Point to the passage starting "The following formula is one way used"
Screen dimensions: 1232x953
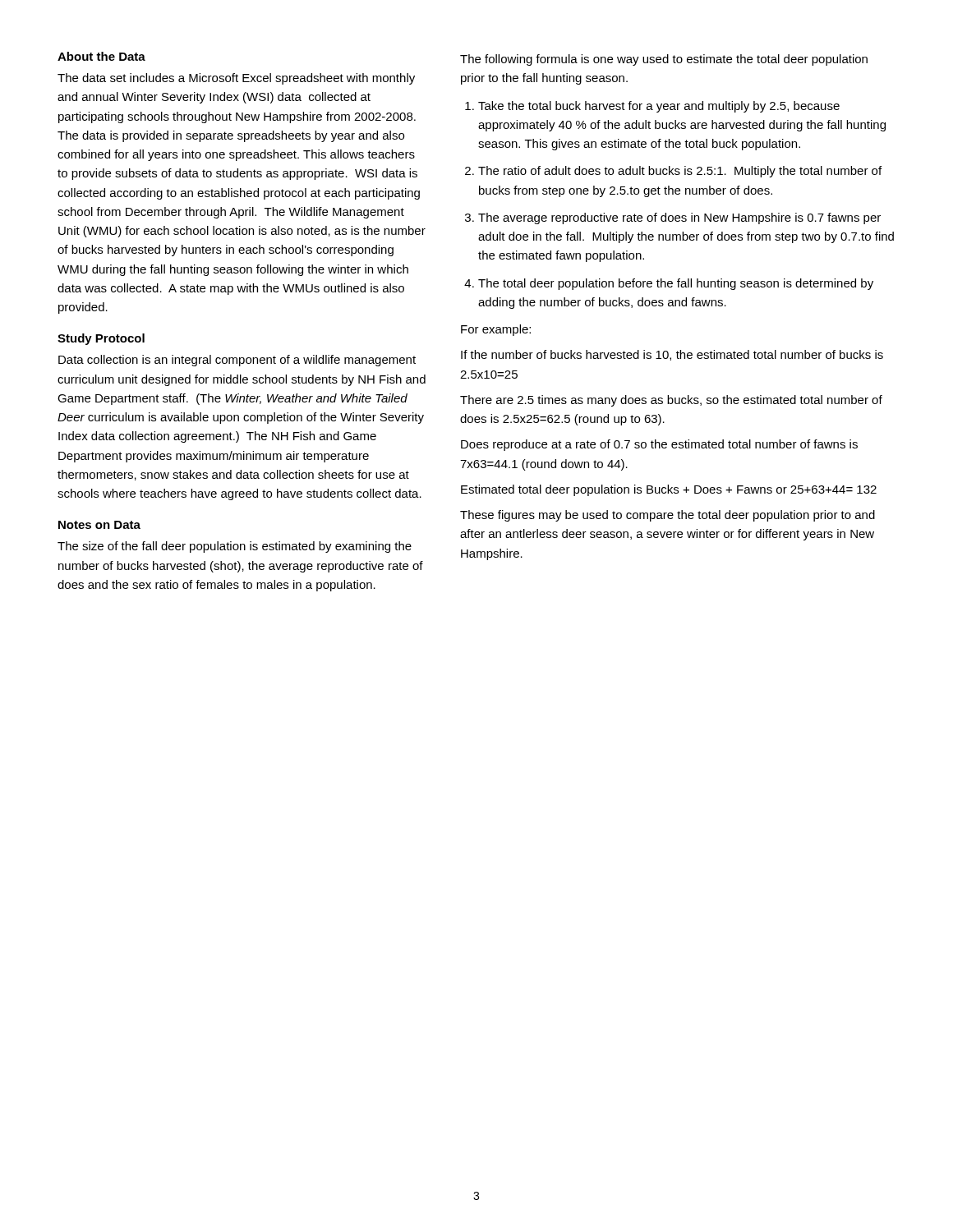(x=664, y=68)
